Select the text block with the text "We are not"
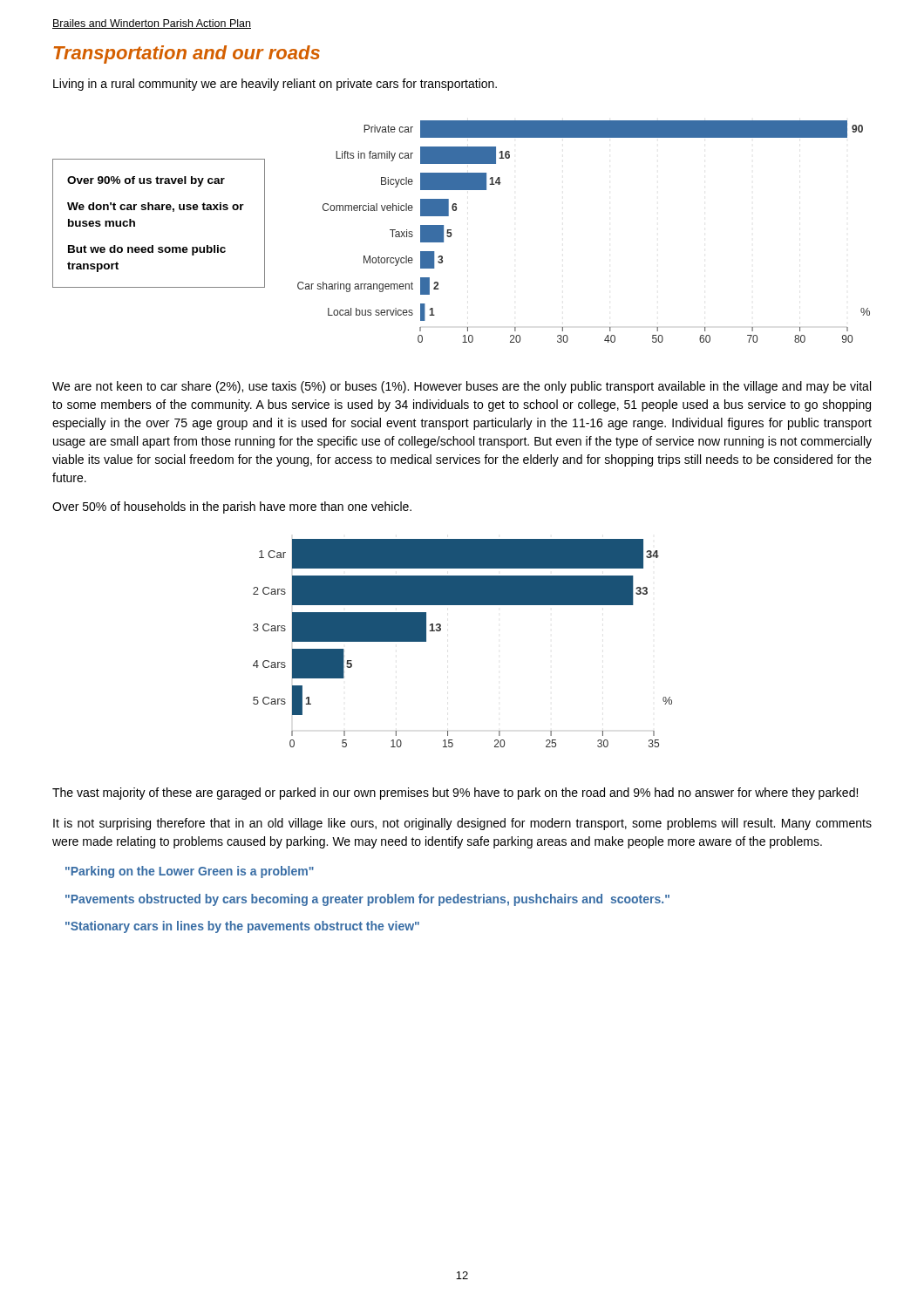Viewport: 924px width, 1308px height. [462, 433]
